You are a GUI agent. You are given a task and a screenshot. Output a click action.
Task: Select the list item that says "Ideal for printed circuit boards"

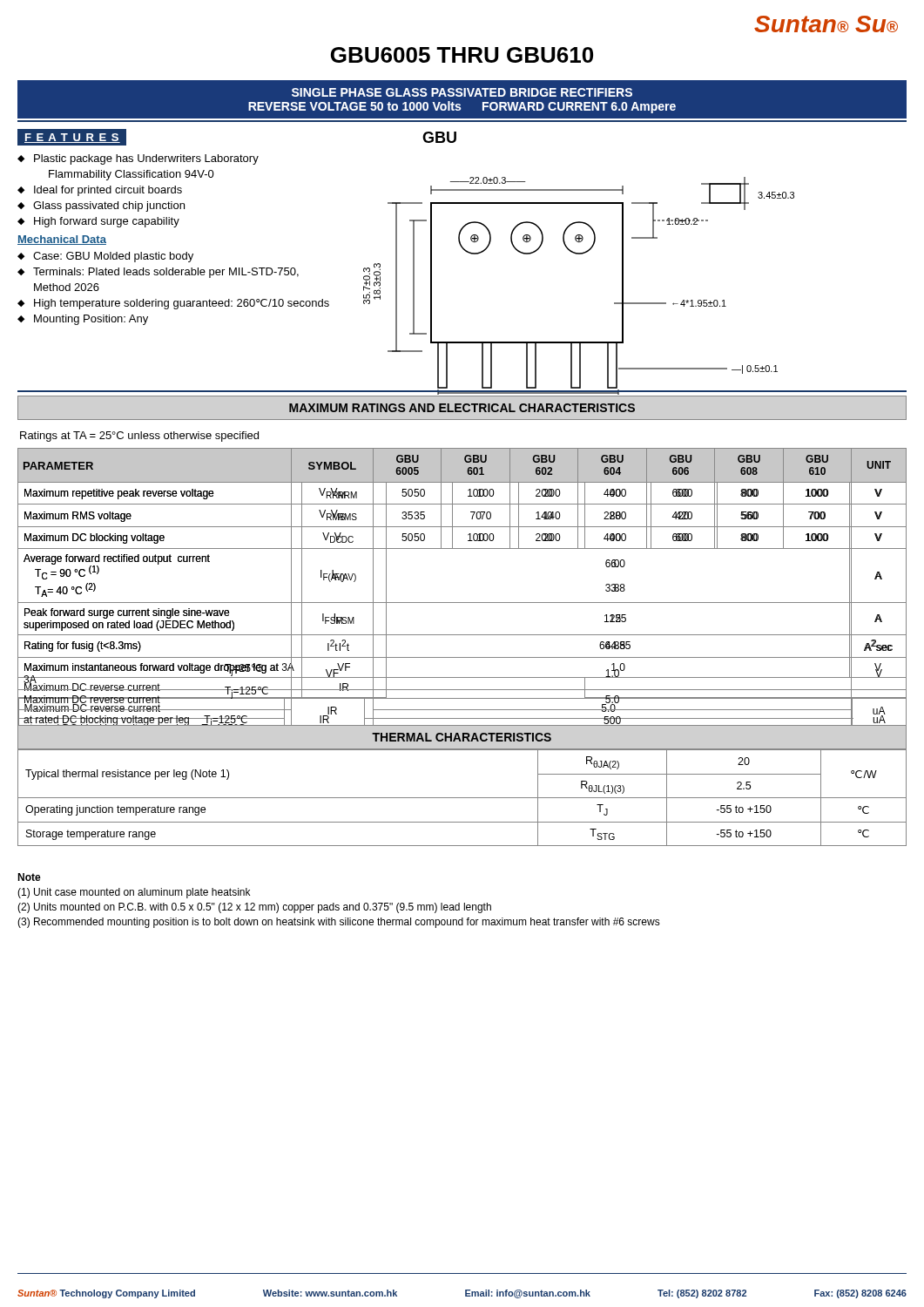click(108, 190)
